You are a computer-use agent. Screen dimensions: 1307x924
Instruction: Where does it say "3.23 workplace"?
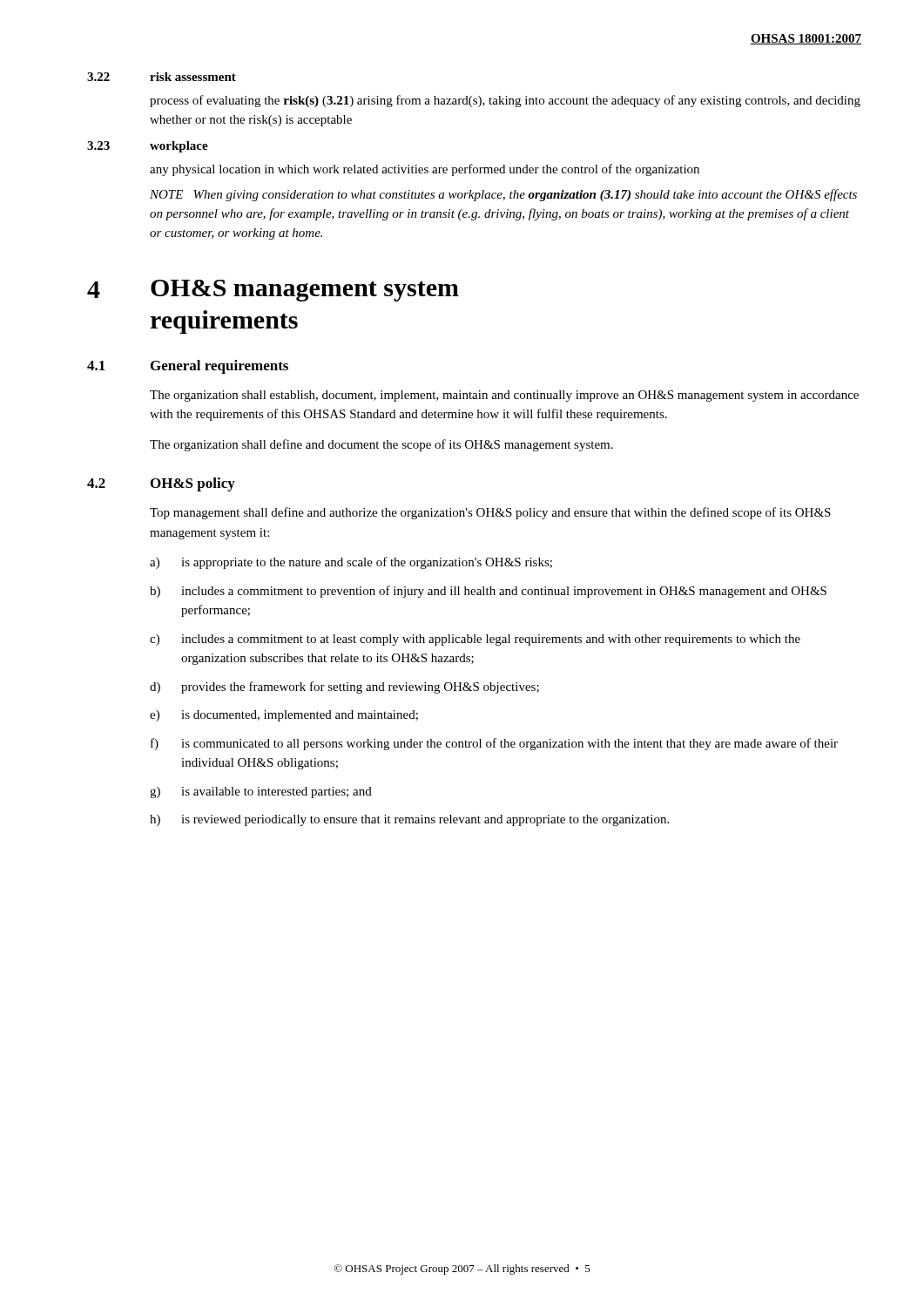(x=148, y=147)
